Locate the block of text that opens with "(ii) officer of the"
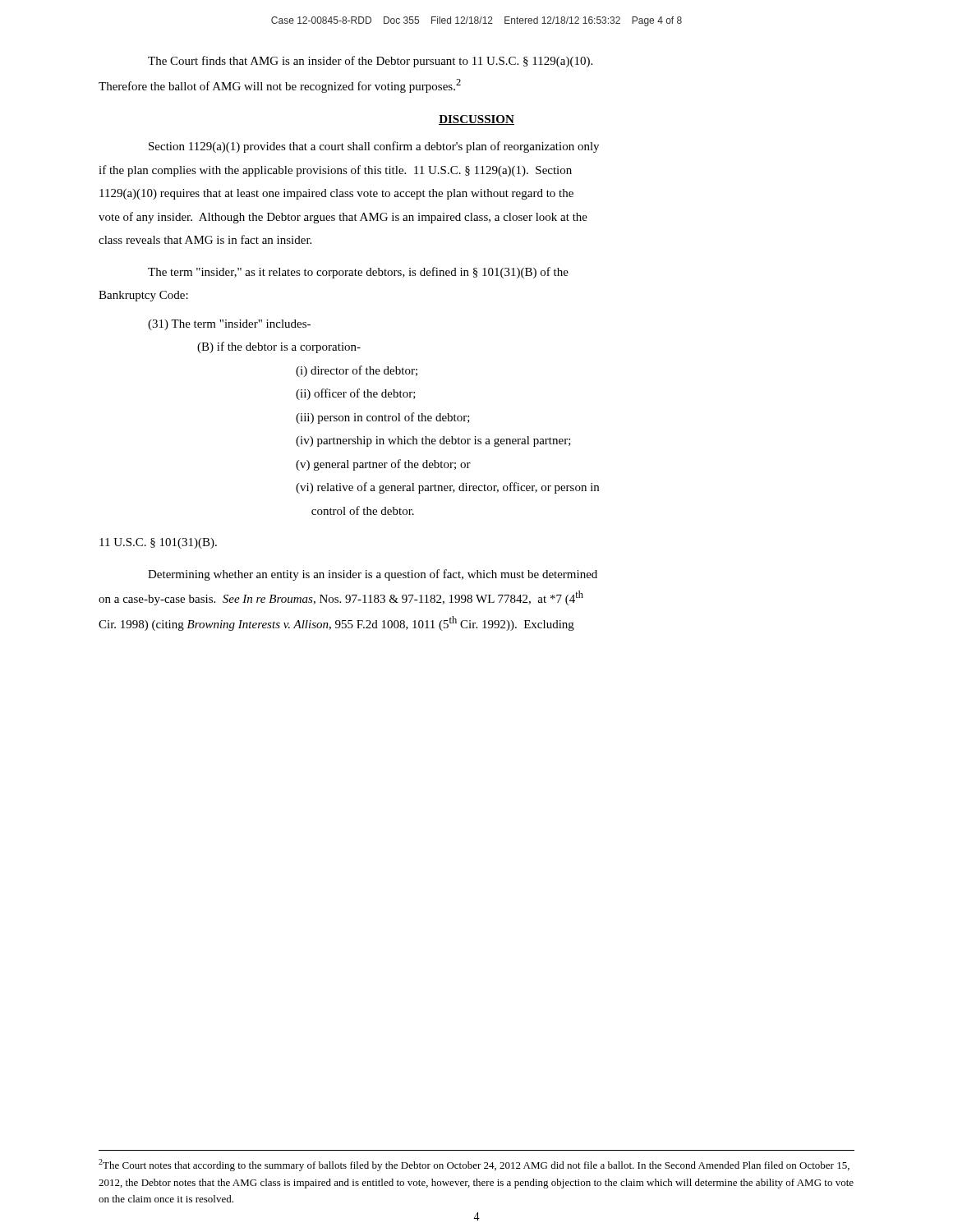The image size is (953, 1232). (356, 393)
